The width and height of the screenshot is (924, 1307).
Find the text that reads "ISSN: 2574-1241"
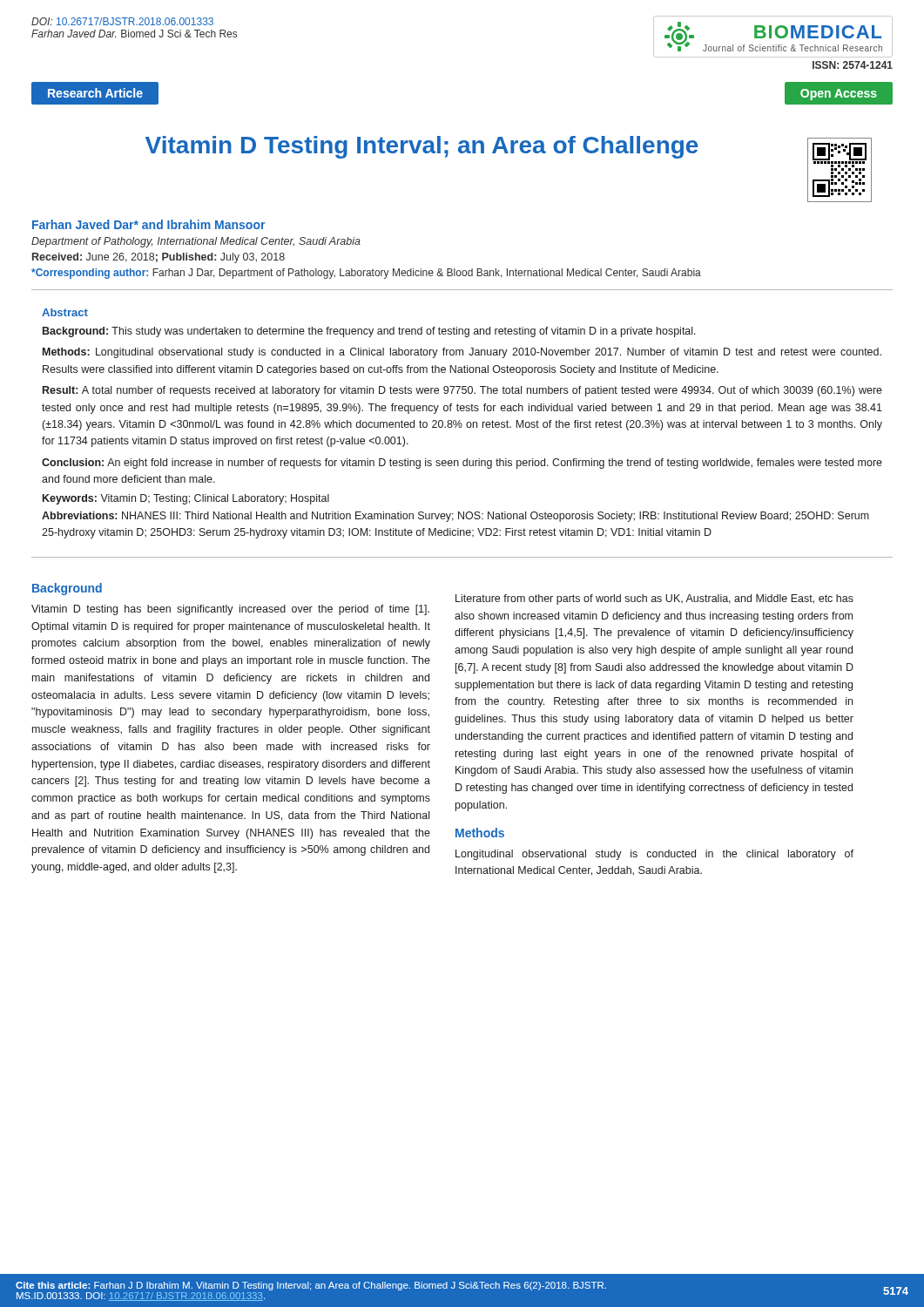852,65
